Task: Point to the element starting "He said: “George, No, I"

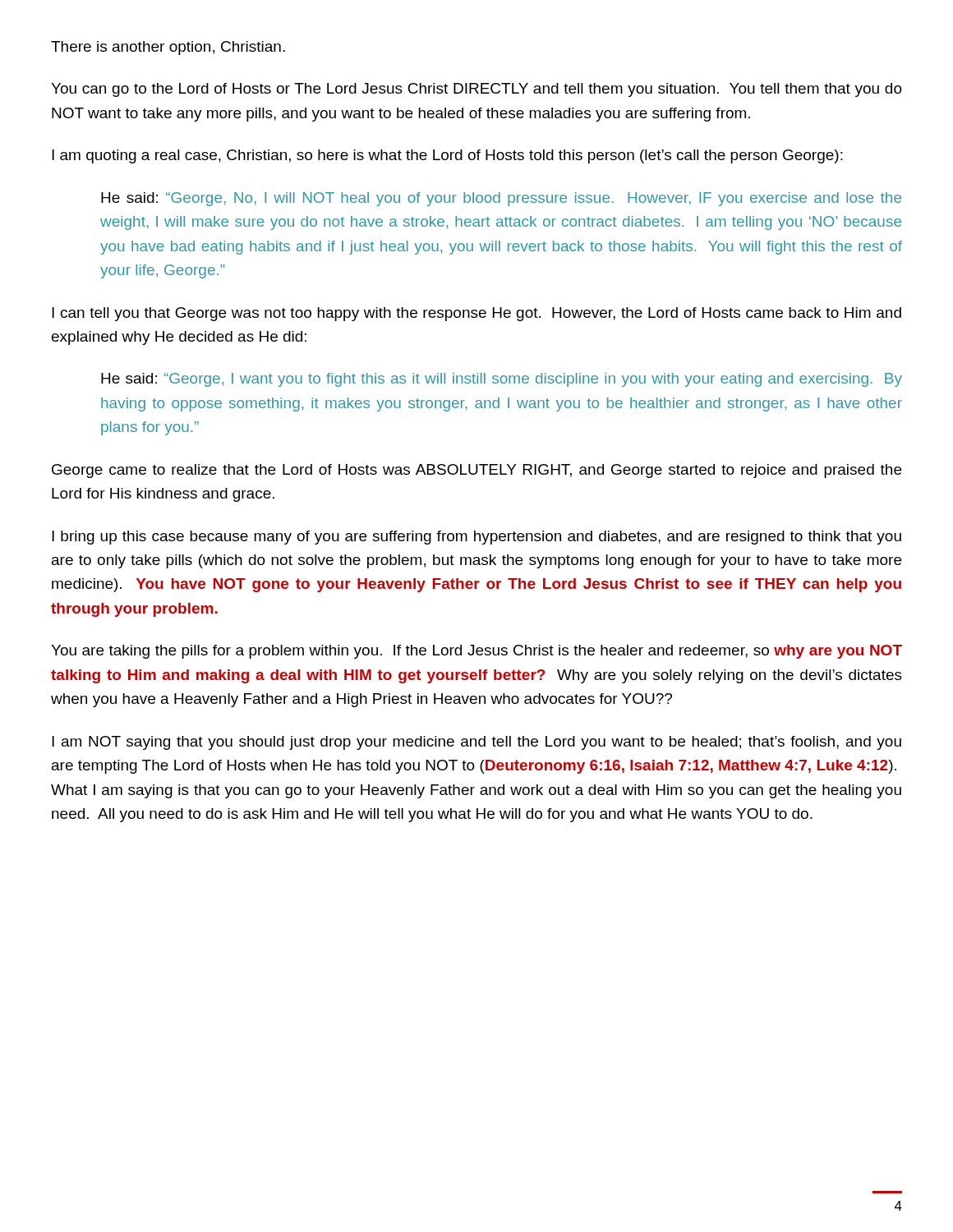Action: coord(501,234)
